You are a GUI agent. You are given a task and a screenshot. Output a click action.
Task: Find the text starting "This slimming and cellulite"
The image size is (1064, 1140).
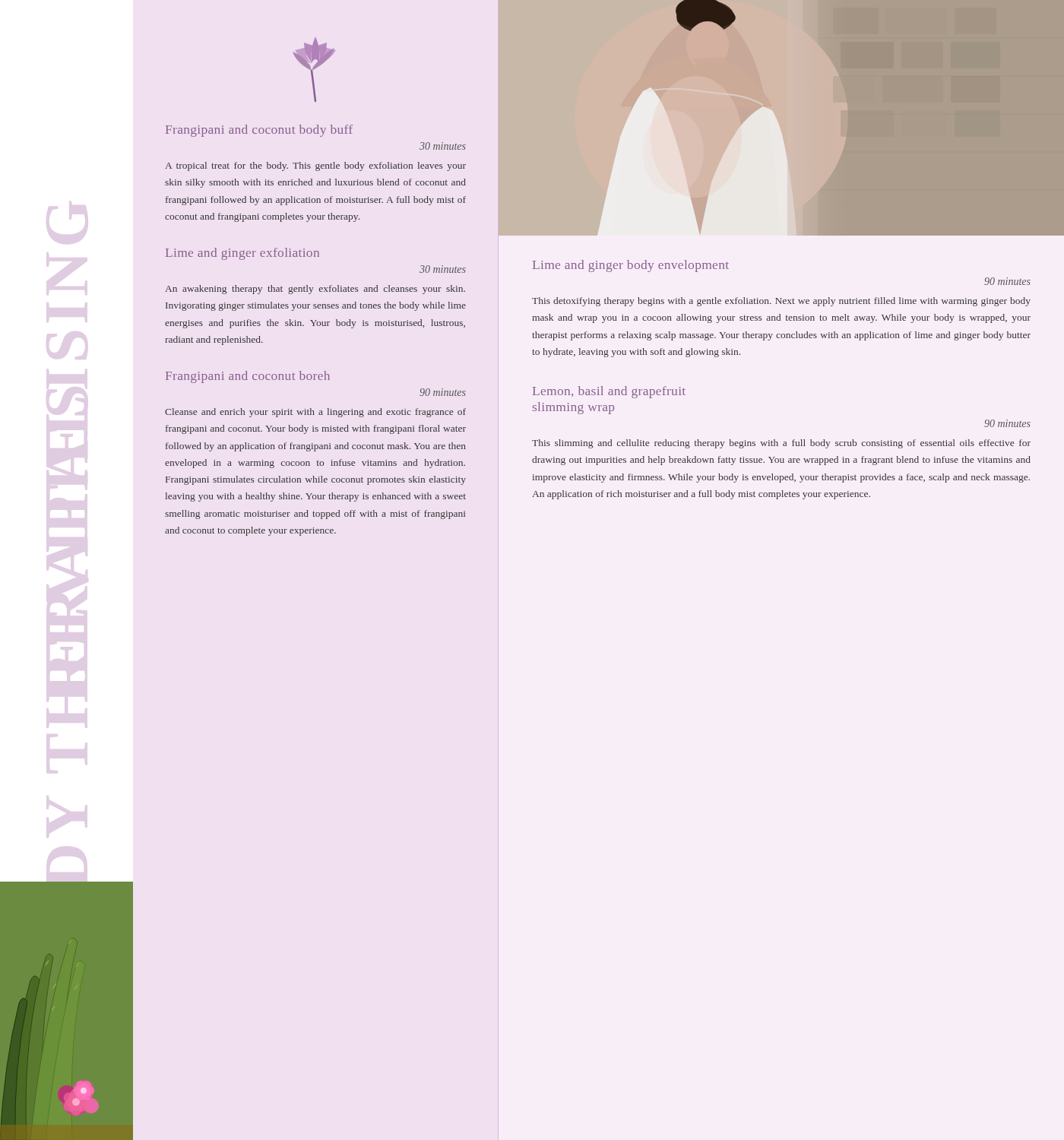click(781, 468)
